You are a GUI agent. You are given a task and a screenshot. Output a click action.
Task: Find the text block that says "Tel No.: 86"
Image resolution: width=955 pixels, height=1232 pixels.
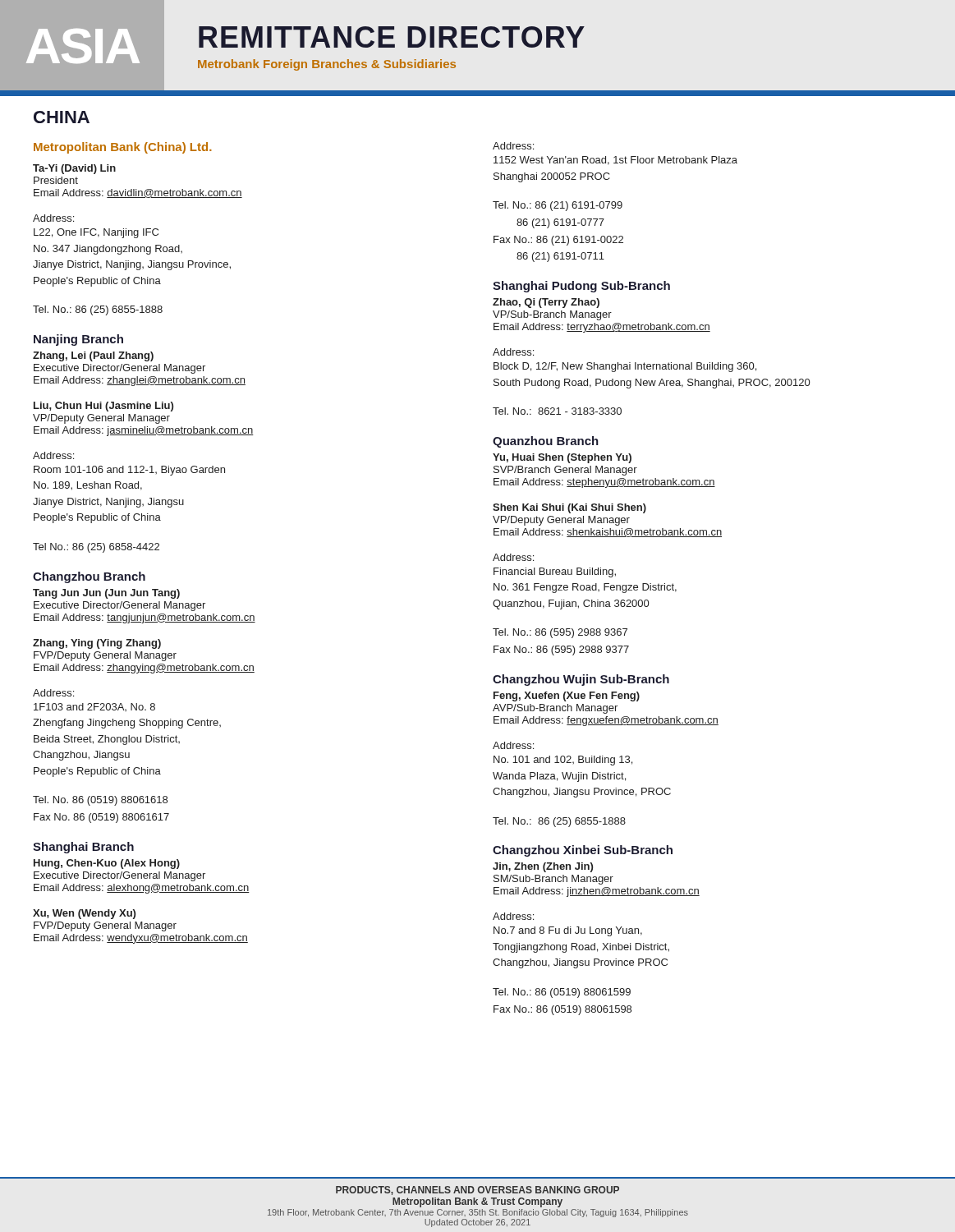pyautogui.click(x=96, y=548)
